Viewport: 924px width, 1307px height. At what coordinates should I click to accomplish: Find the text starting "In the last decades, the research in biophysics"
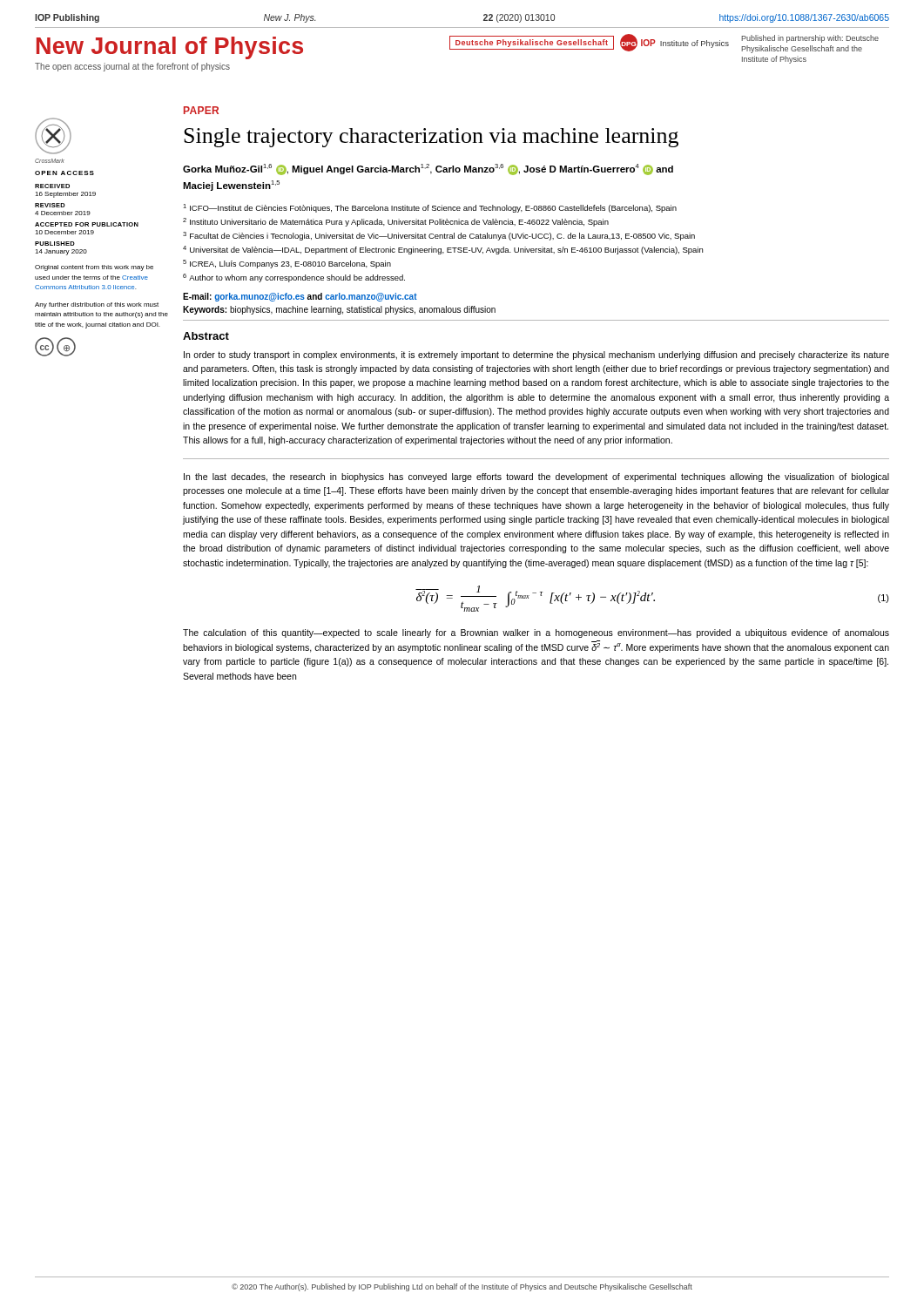[x=536, y=520]
